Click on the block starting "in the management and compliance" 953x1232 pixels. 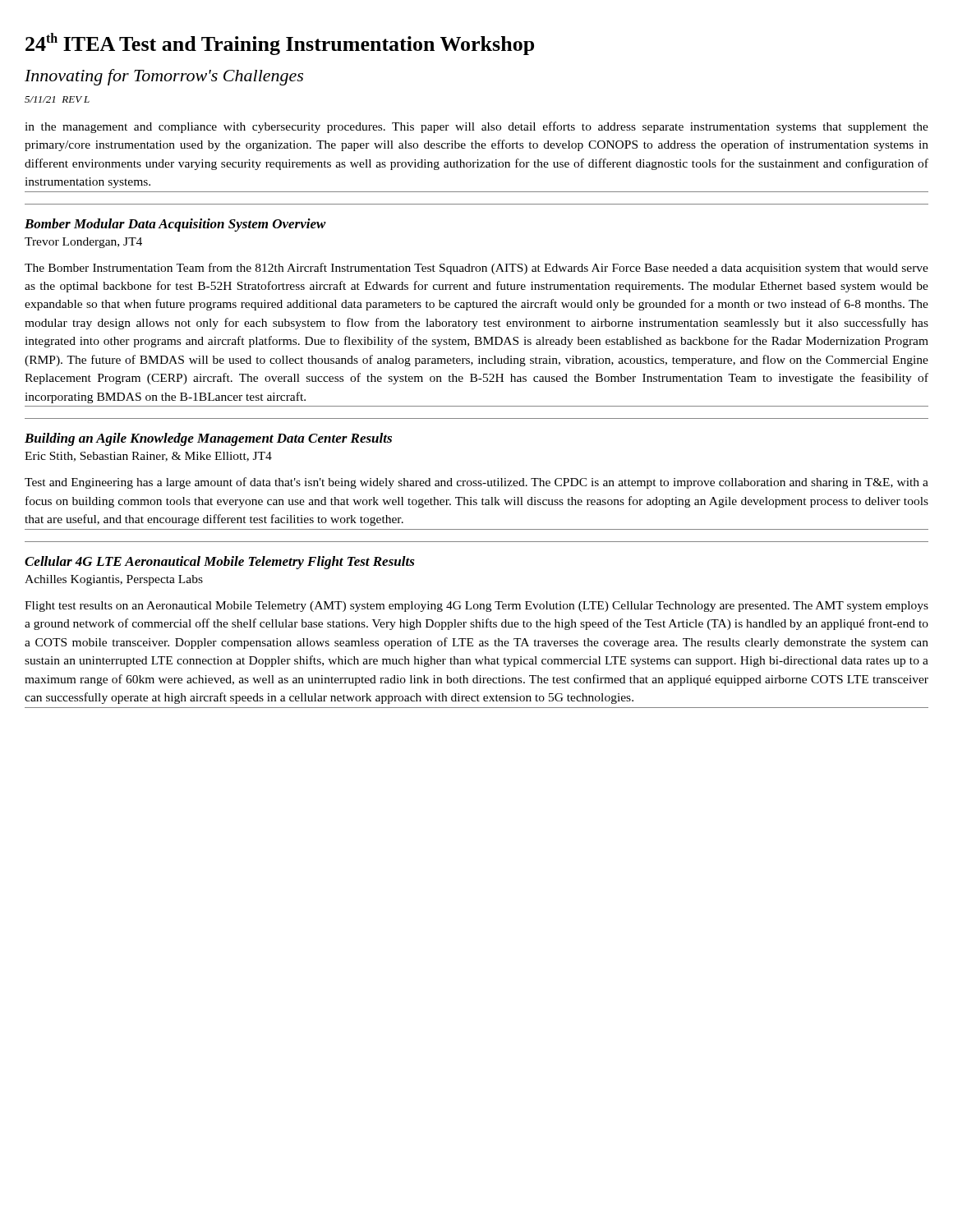point(476,154)
